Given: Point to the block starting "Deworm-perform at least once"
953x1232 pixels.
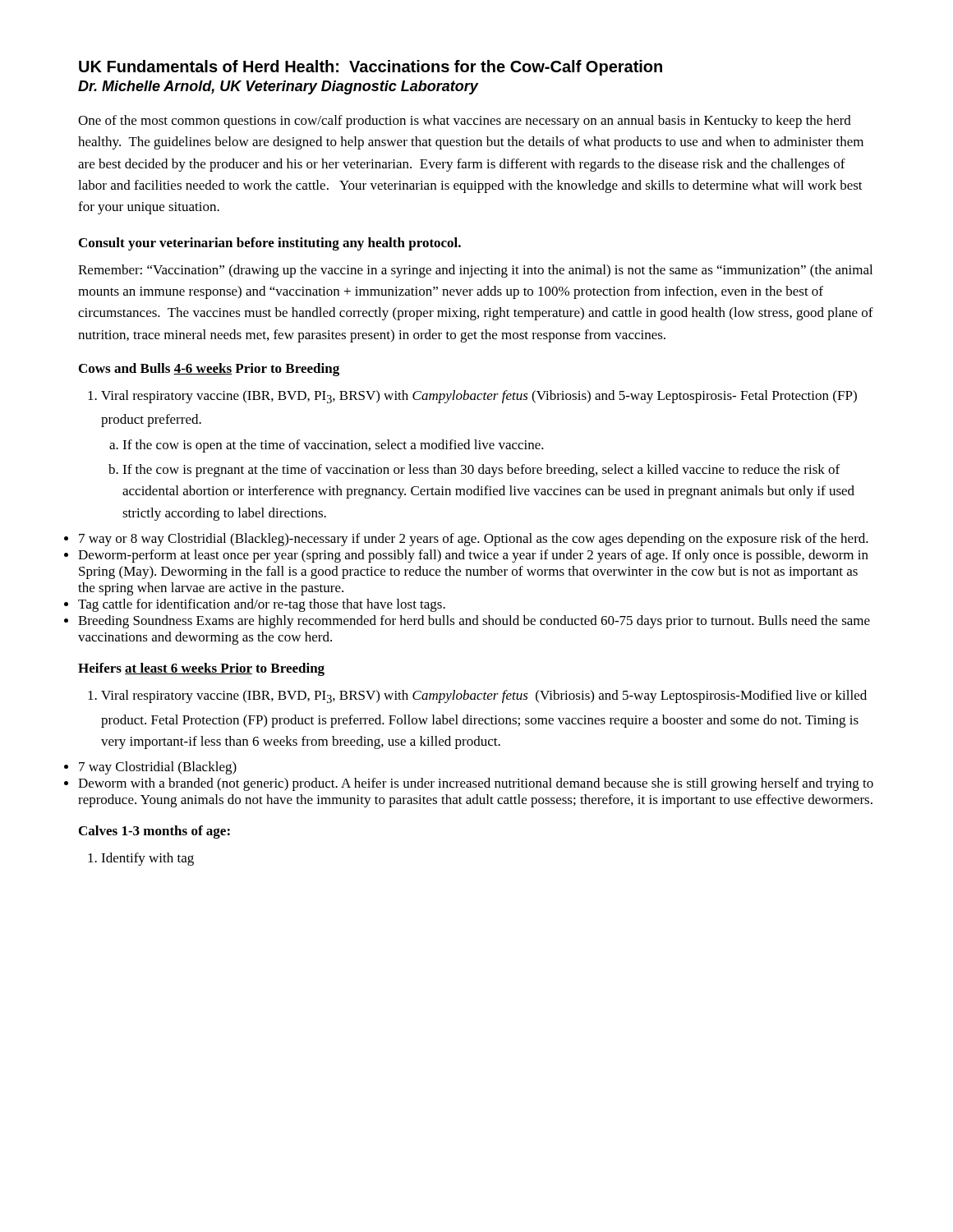Looking at the screenshot, I should 476,572.
